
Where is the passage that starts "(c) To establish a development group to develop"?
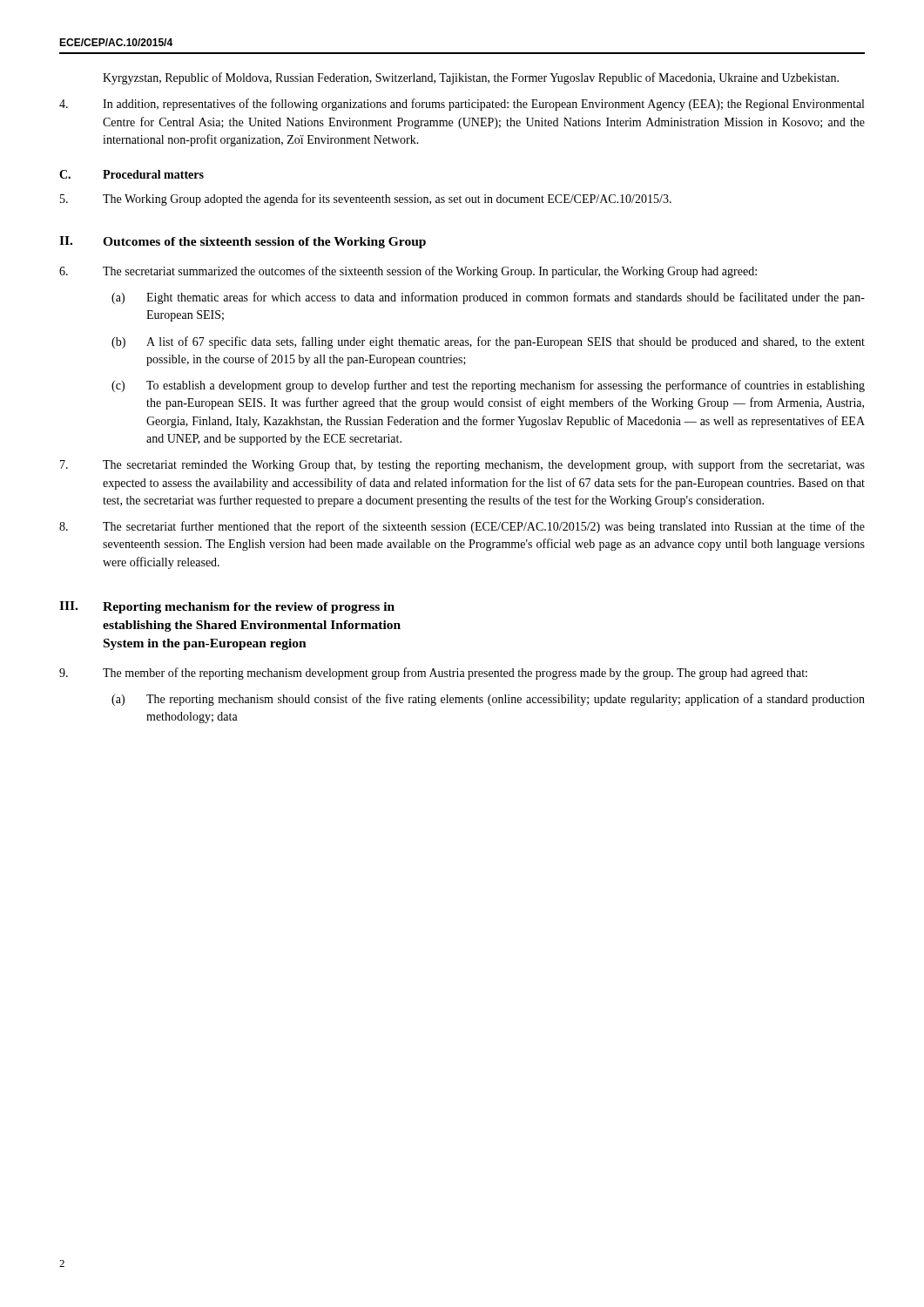tap(488, 413)
